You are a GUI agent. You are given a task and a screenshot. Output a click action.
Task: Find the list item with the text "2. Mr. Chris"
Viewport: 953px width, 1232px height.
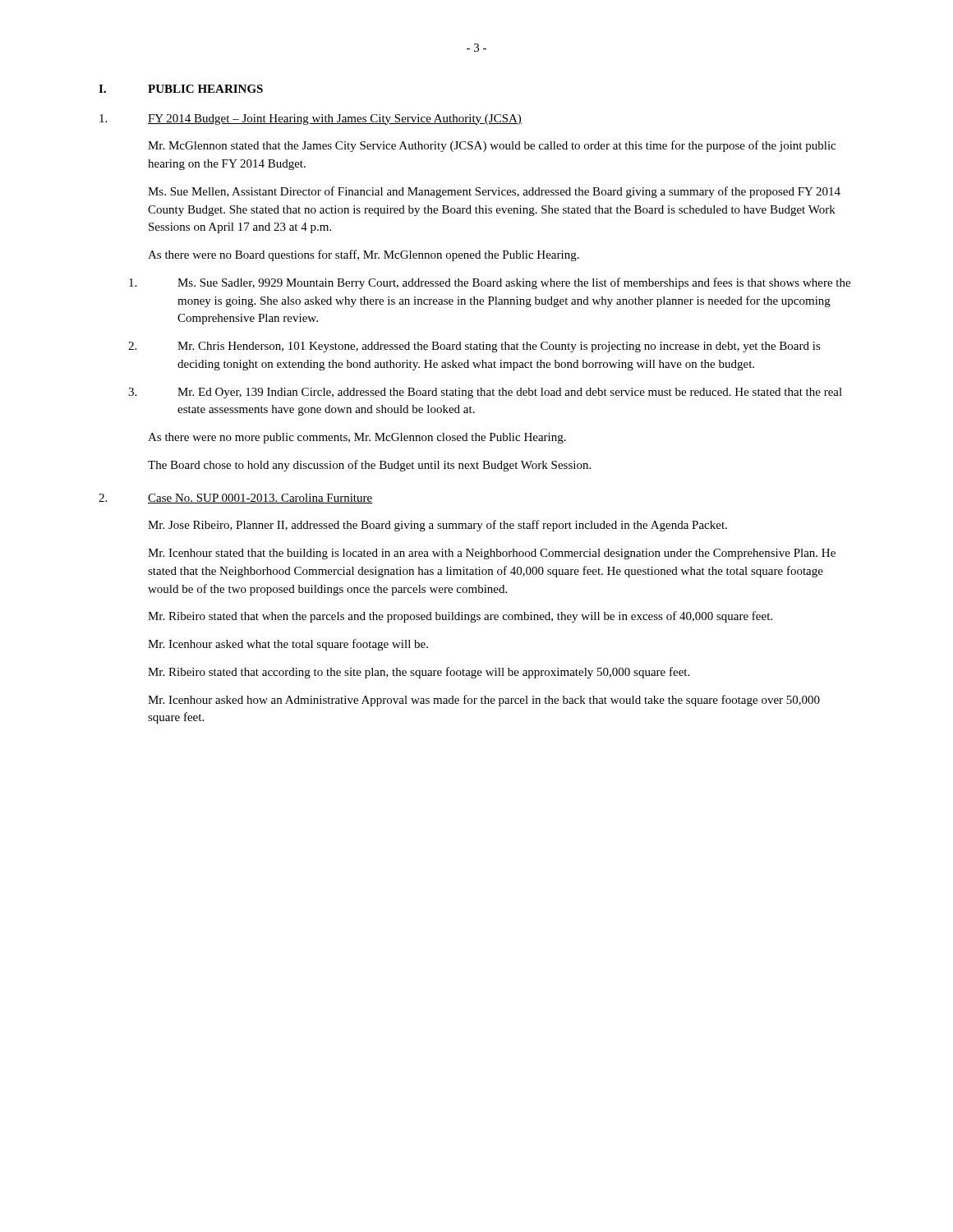(x=476, y=355)
